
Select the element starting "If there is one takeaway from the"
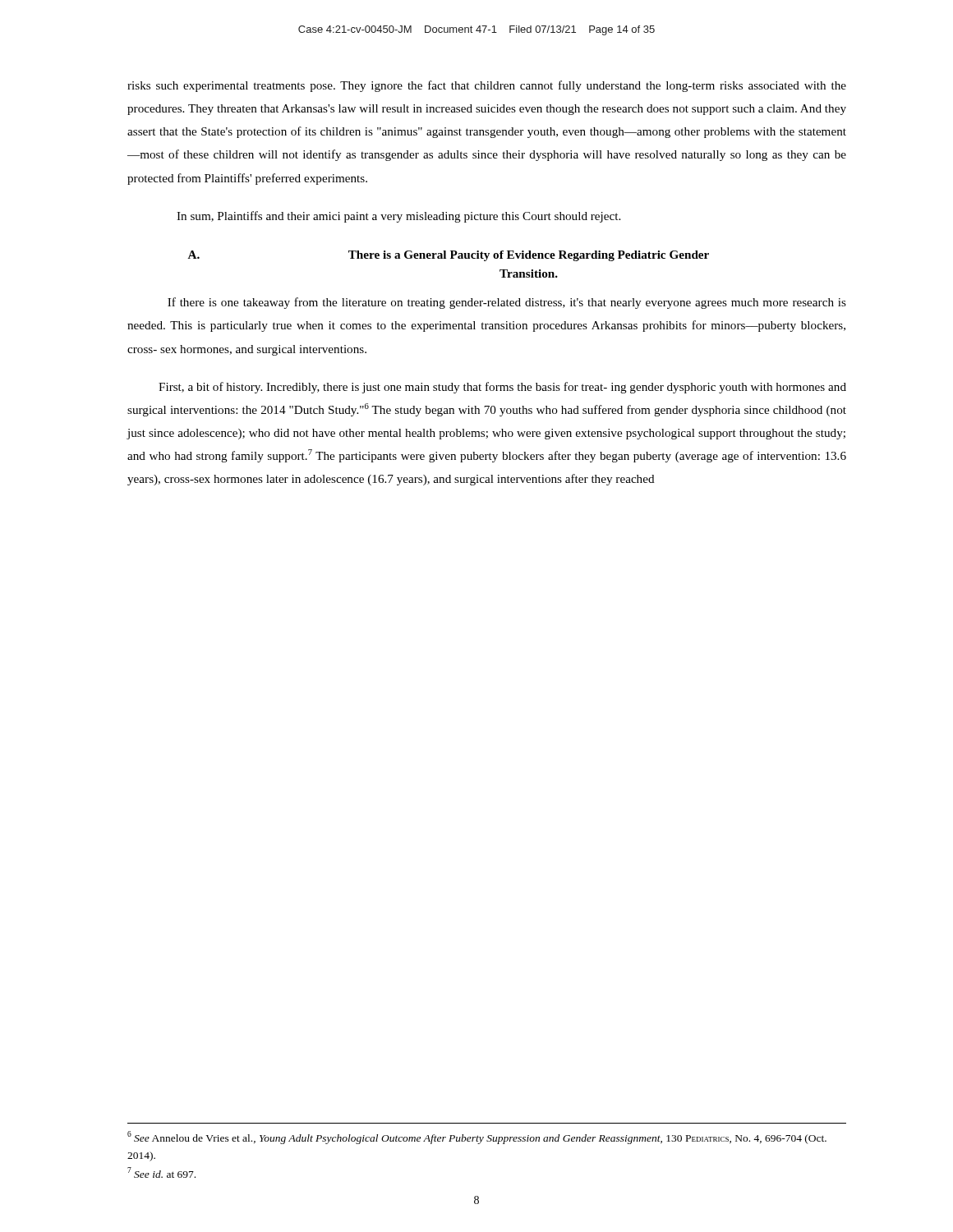tap(487, 325)
